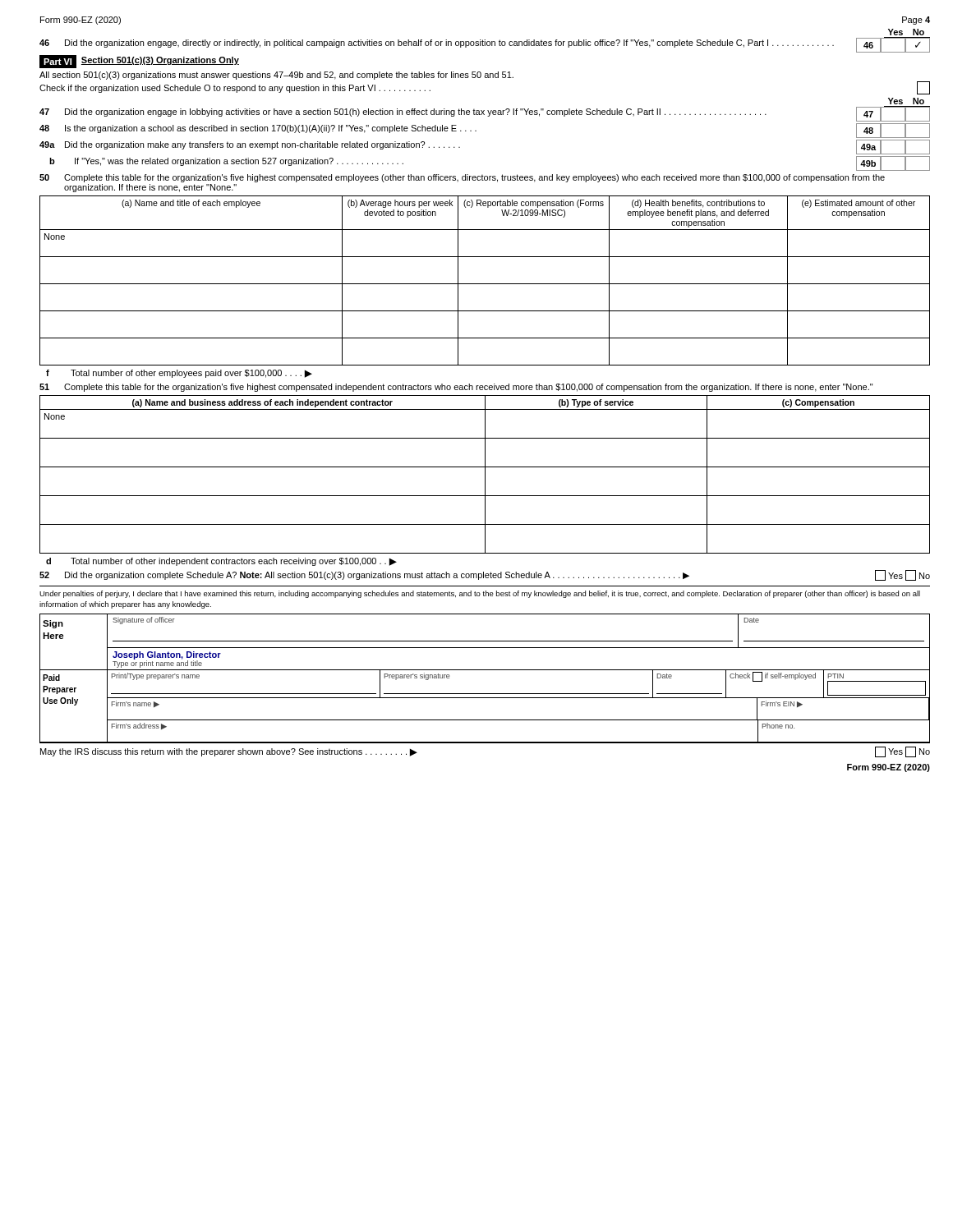Locate the block starting "51 Complete this table for the organization's five"
The height and width of the screenshot is (1232, 953).
(485, 387)
